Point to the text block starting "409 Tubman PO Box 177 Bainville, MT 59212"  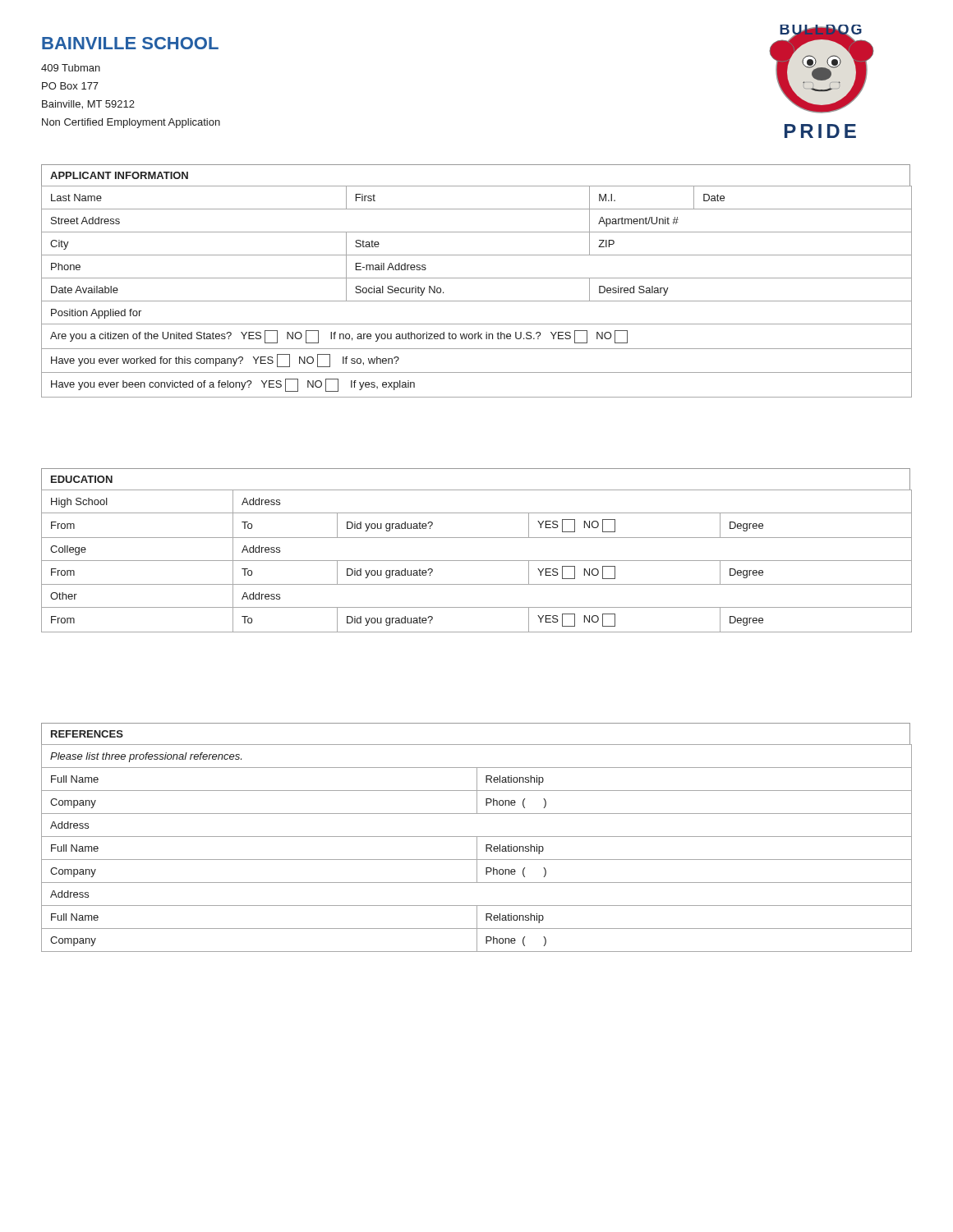(x=131, y=95)
